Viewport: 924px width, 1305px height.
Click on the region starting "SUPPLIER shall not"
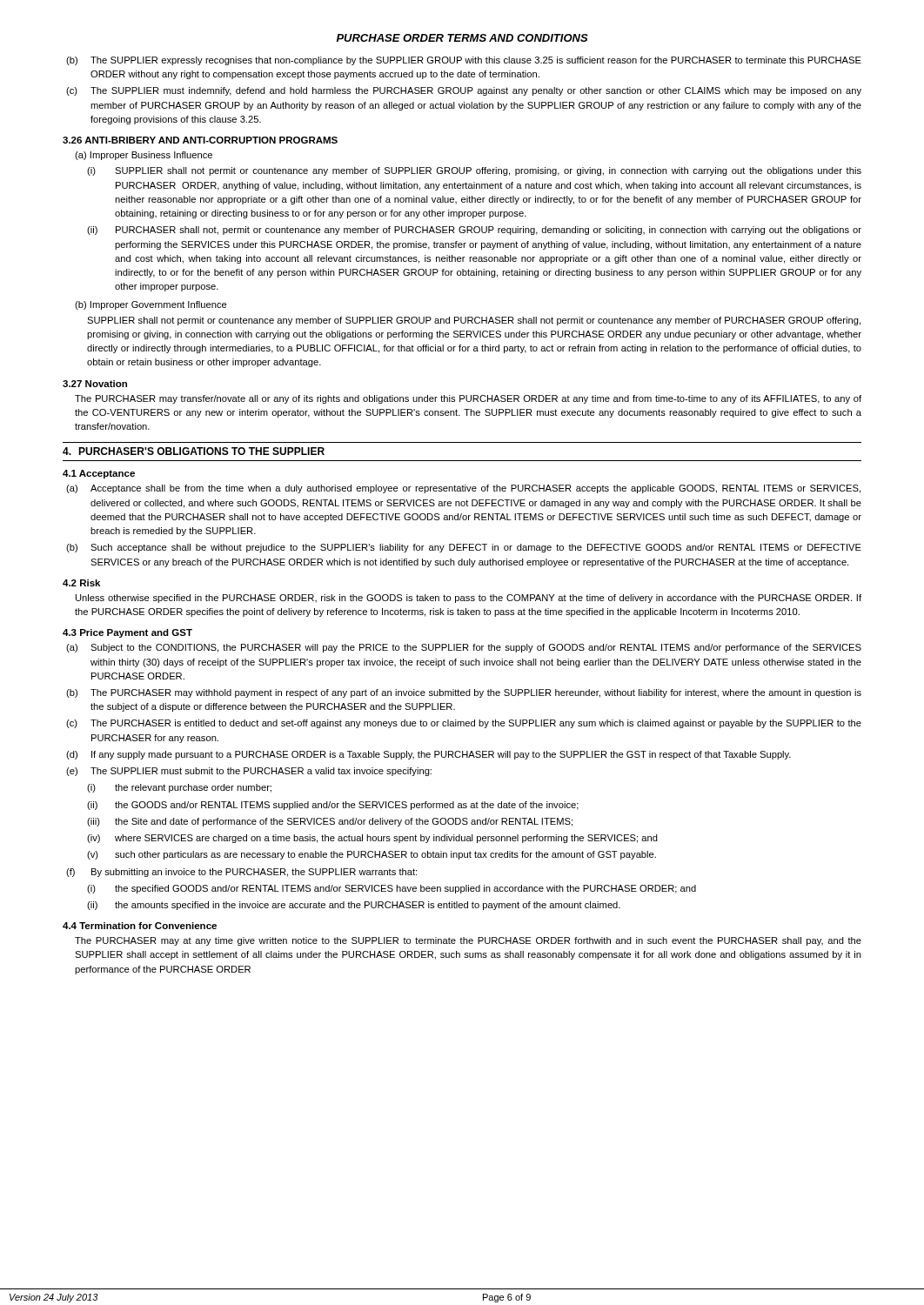pos(474,341)
